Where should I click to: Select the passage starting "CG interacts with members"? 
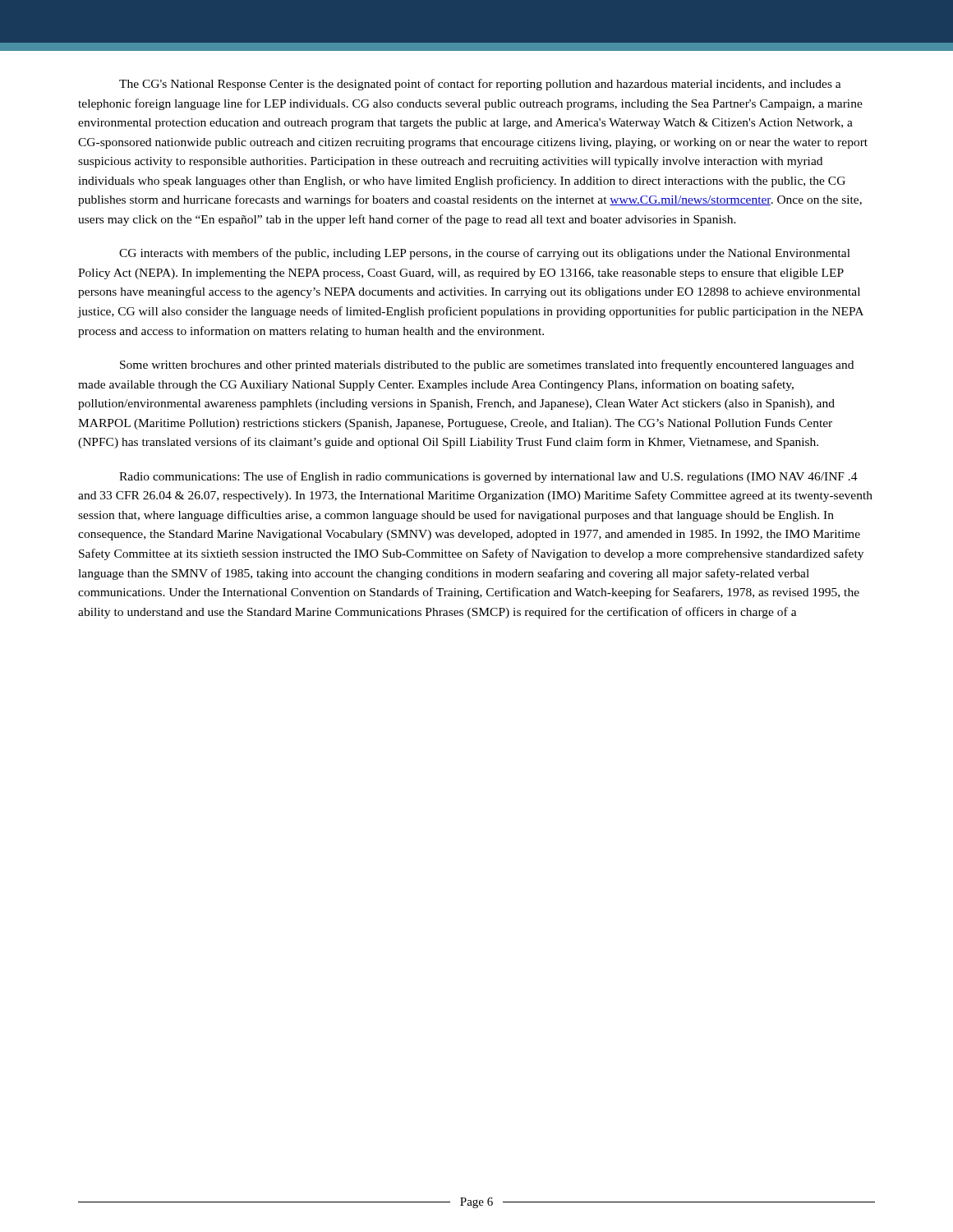tap(476, 292)
